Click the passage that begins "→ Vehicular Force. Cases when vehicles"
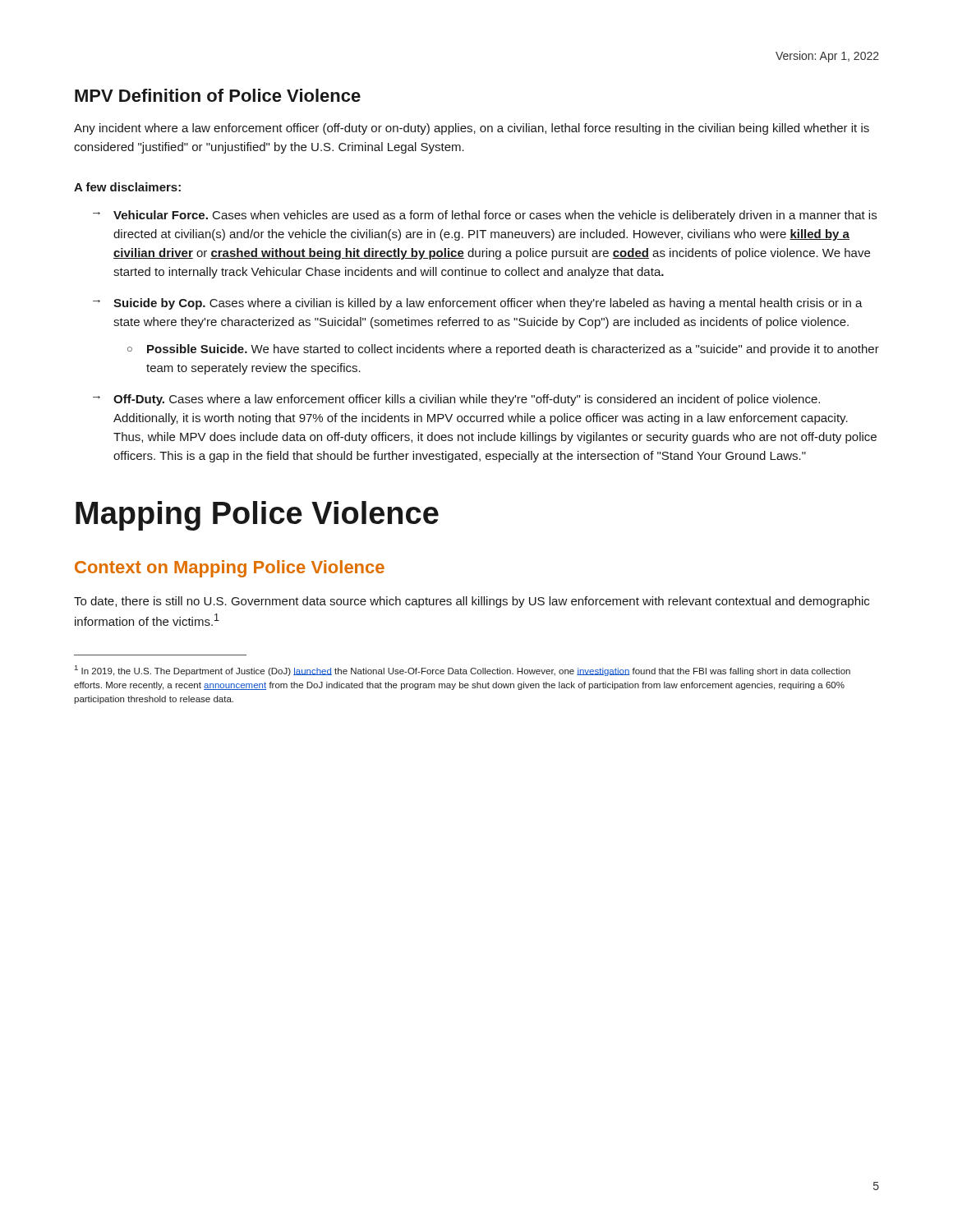This screenshot has height=1232, width=953. 485,243
